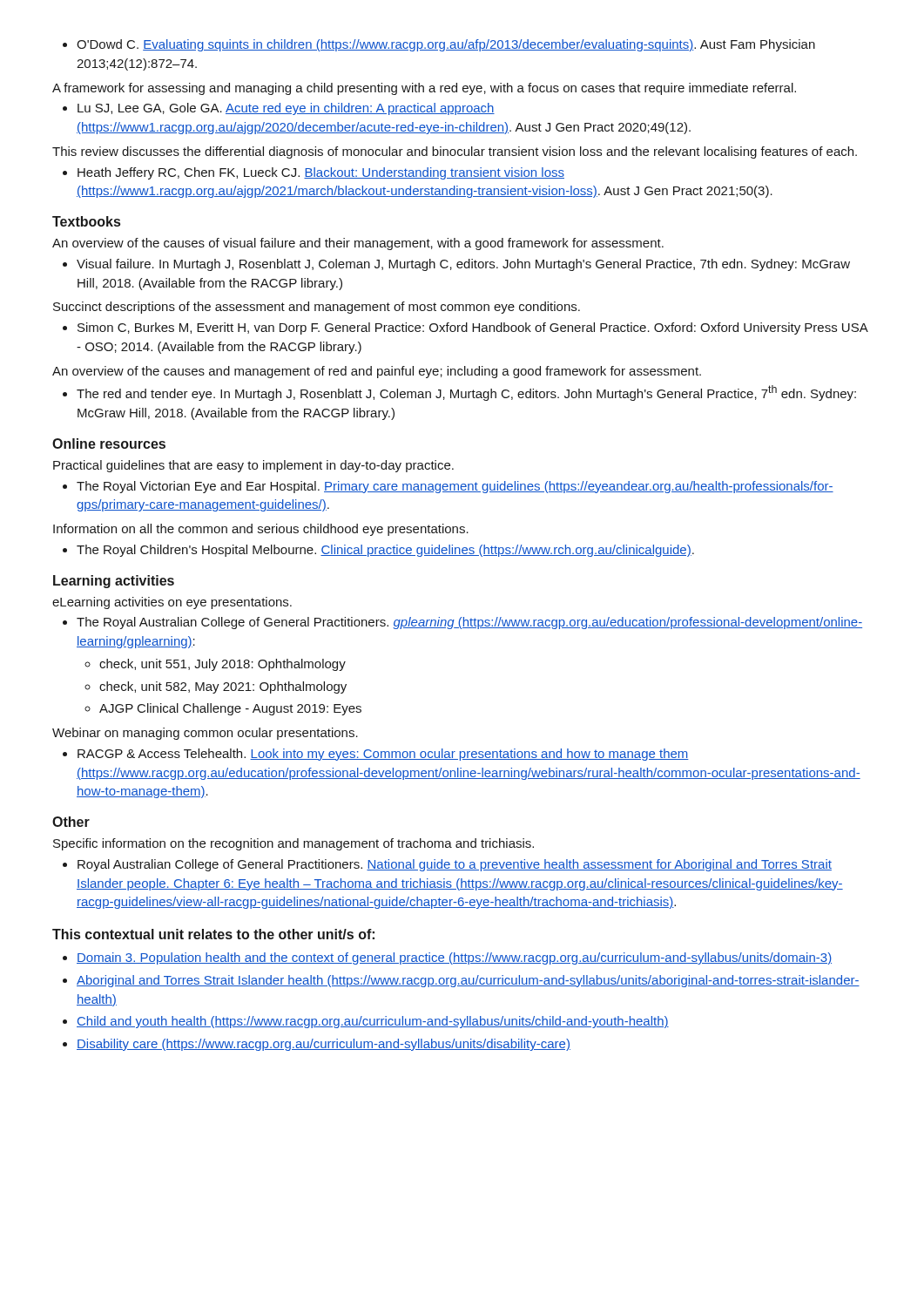Image resolution: width=924 pixels, height=1307 pixels.
Task: Point to the block starting "Disability care (https://www.racgp.org.au/curriculum-and-syllabus/units/disability-care)"
Action: pyautogui.click(x=462, y=1044)
